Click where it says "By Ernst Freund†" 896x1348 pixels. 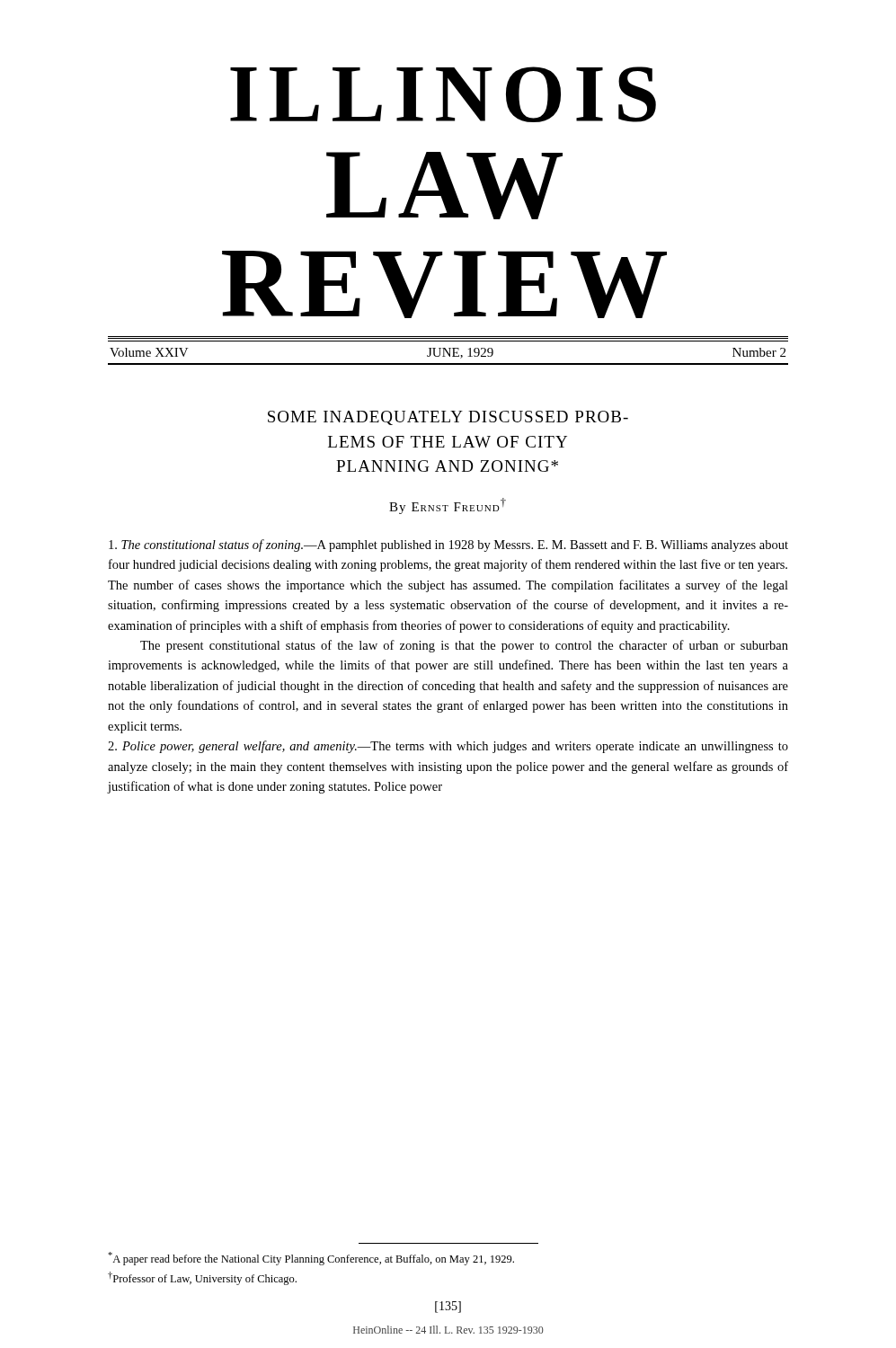(448, 505)
